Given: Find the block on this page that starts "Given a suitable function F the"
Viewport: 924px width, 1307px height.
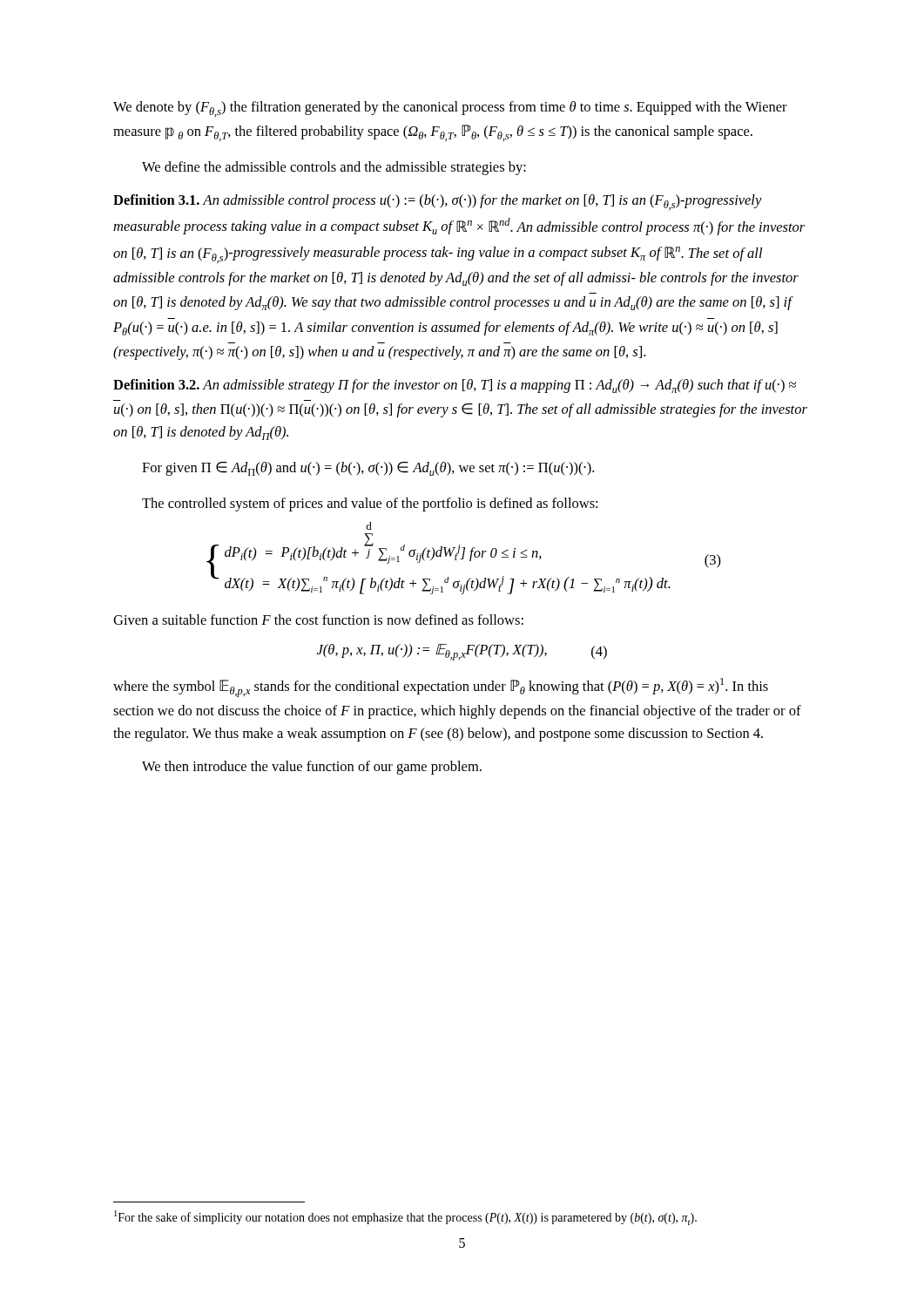Looking at the screenshot, I should tap(319, 620).
